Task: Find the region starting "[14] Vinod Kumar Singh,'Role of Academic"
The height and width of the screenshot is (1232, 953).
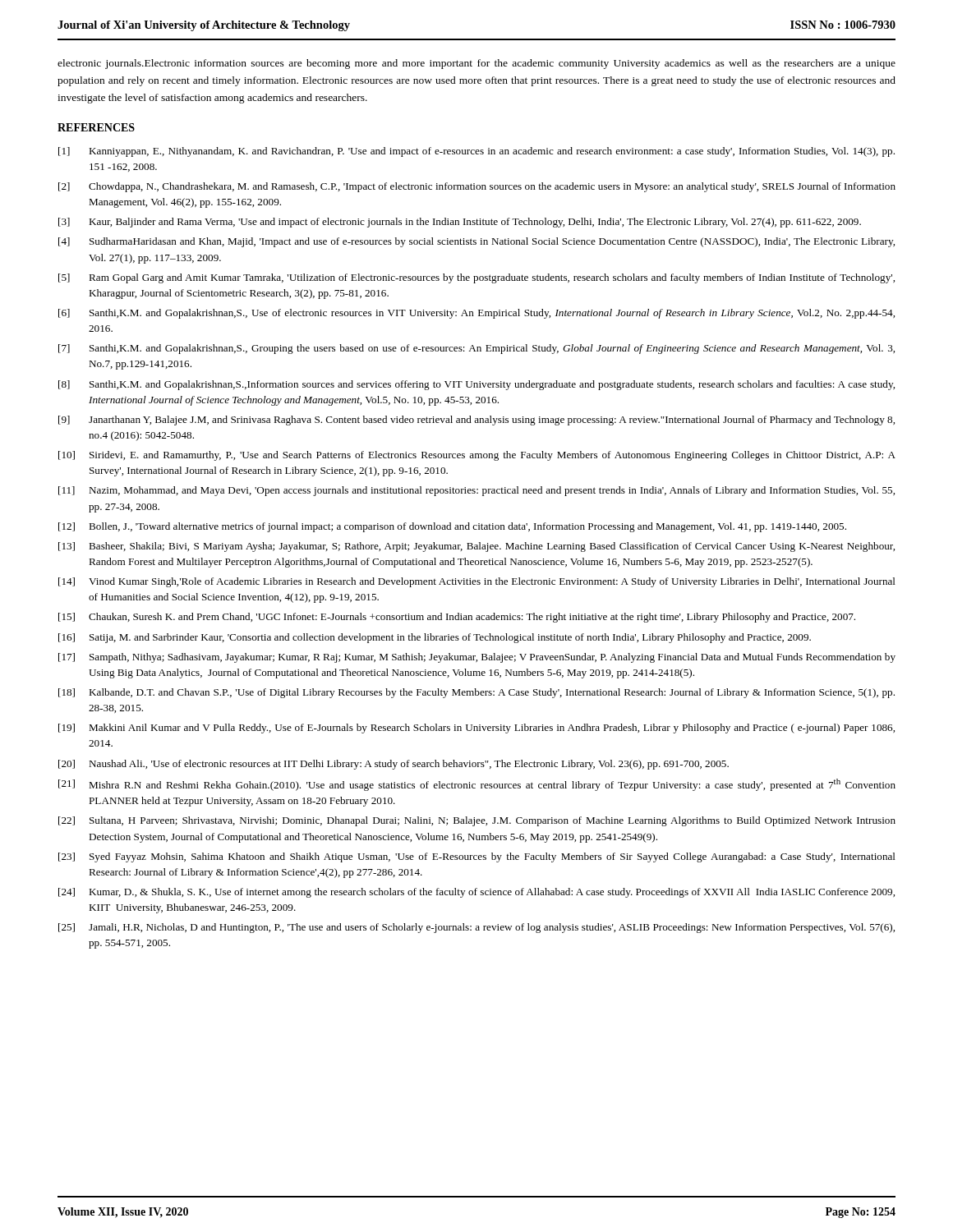Action: (476, 589)
